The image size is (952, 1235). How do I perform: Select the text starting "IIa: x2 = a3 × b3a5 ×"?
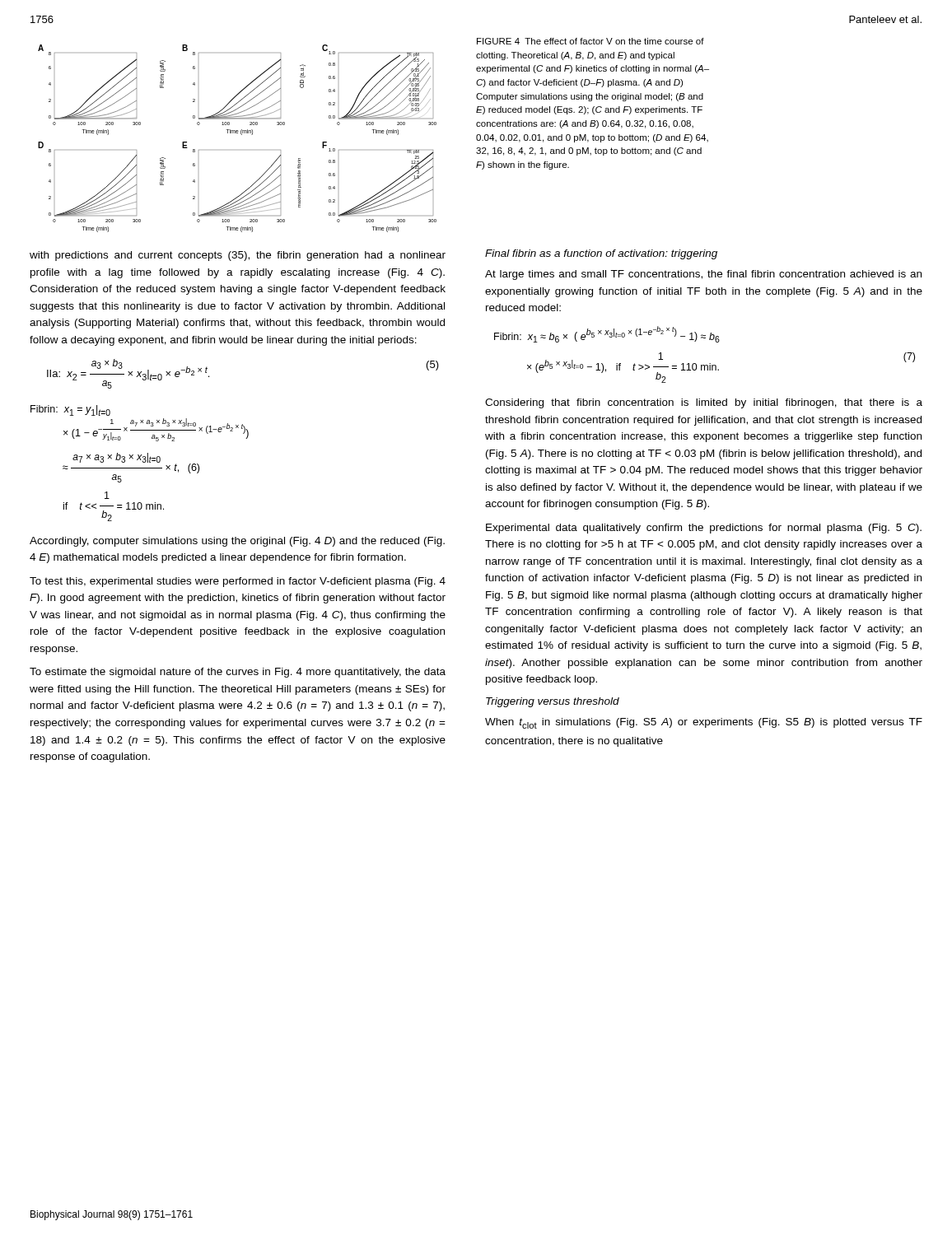point(107,374)
